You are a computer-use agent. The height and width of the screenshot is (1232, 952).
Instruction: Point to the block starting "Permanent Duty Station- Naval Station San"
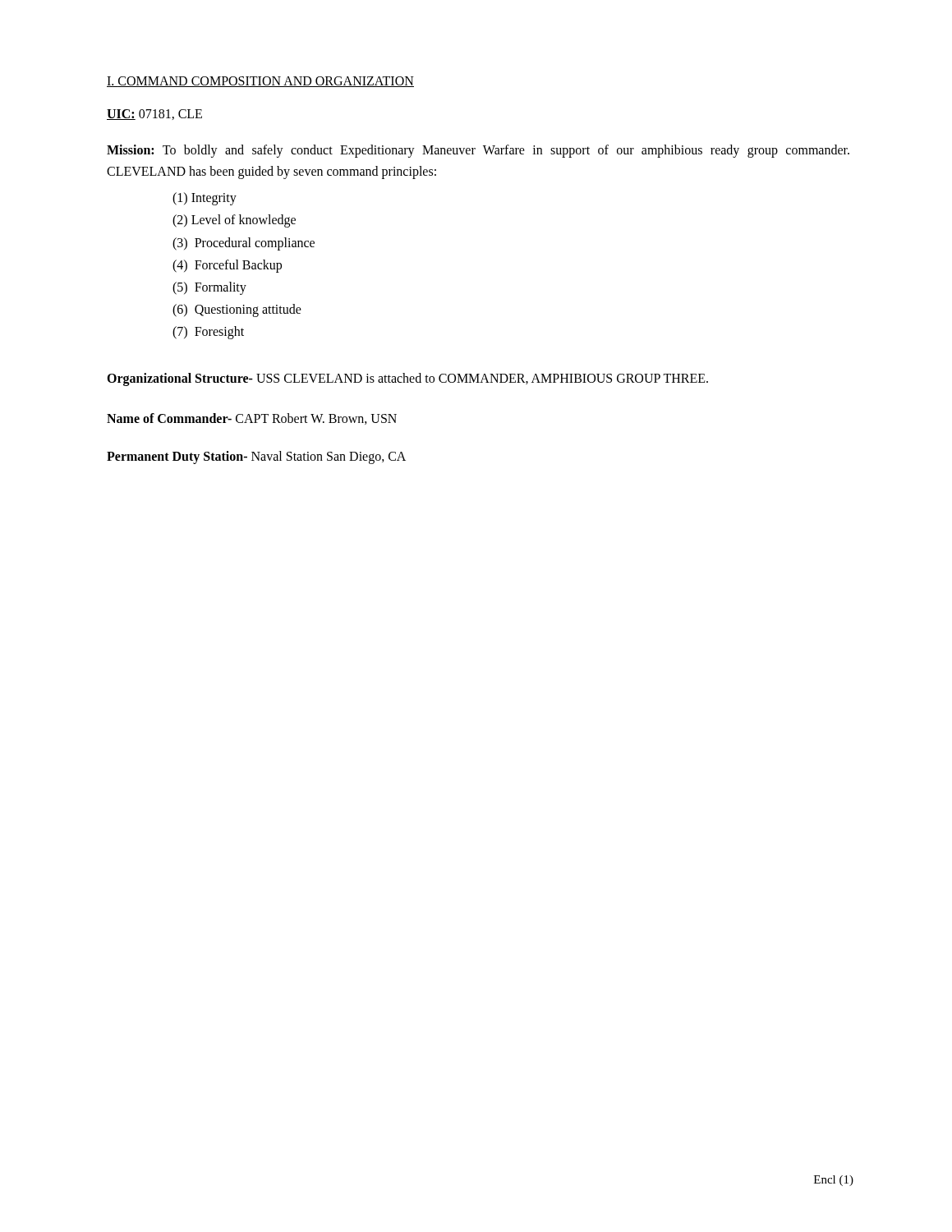pos(256,456)
